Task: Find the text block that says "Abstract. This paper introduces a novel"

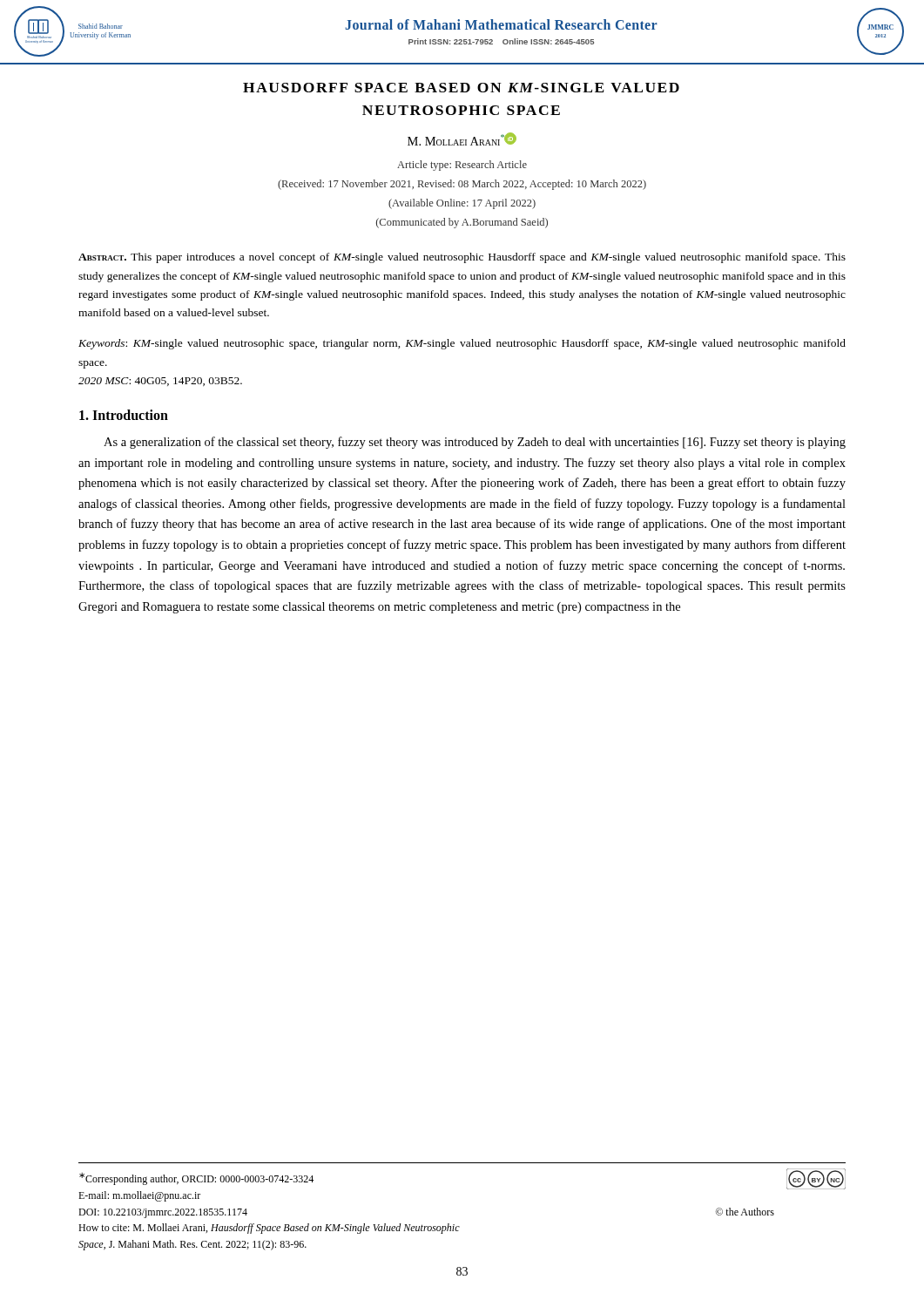Action: click(x=462, y=285)
